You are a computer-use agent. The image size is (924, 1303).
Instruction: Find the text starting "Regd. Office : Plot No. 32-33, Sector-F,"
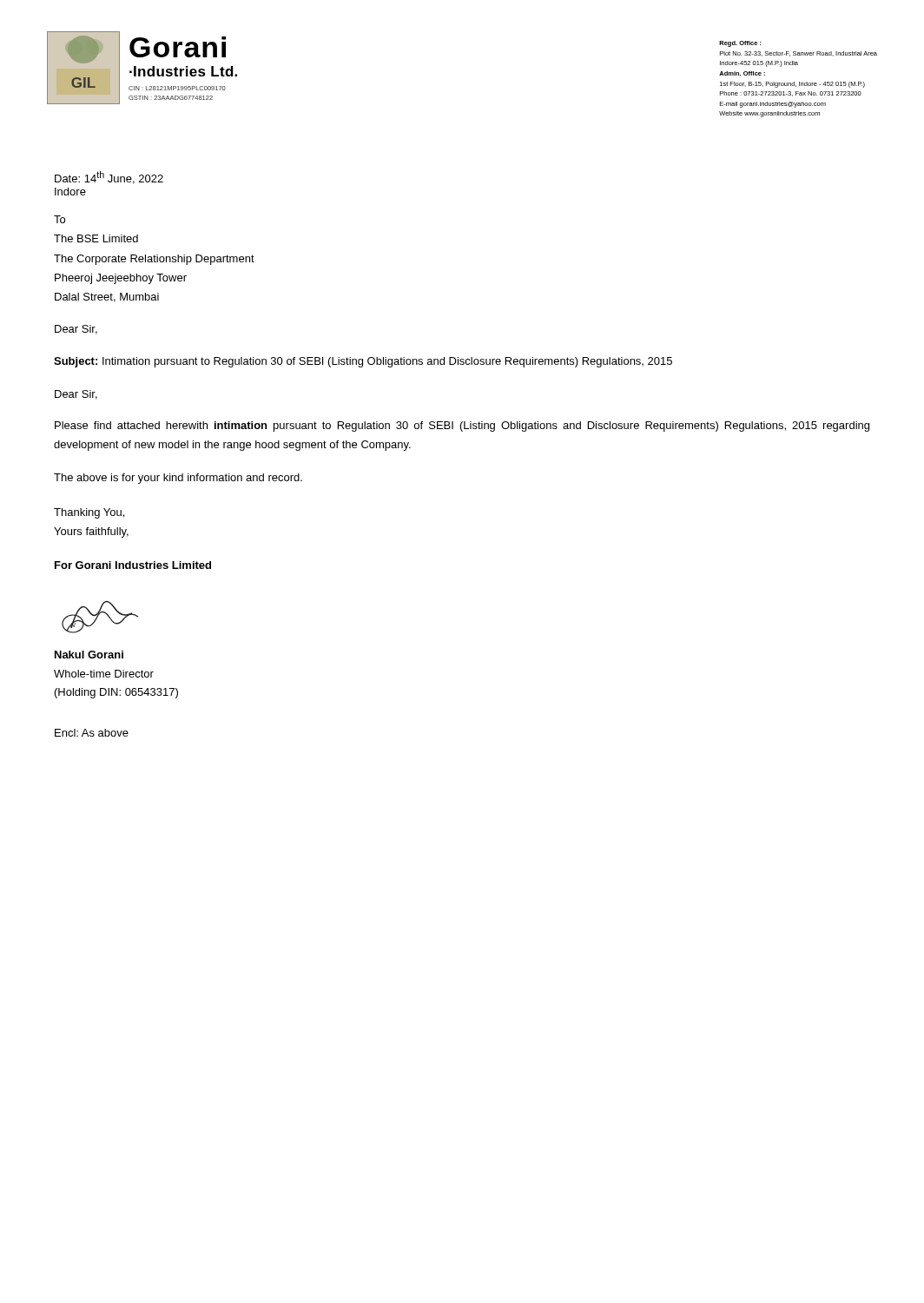click(x=798, y=78)
